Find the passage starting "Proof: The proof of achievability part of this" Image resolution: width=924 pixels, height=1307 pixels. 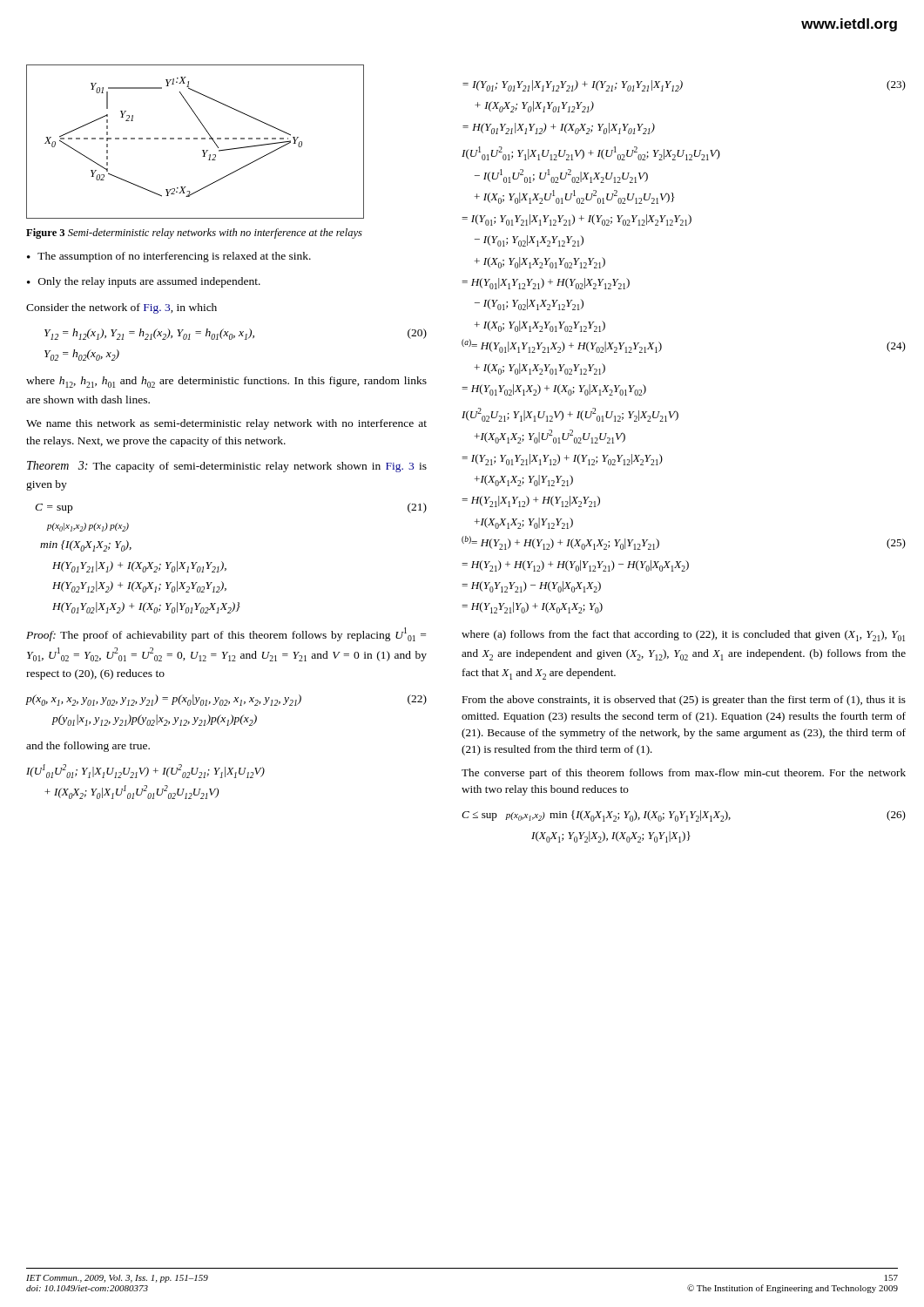click(x=226, y=653)
